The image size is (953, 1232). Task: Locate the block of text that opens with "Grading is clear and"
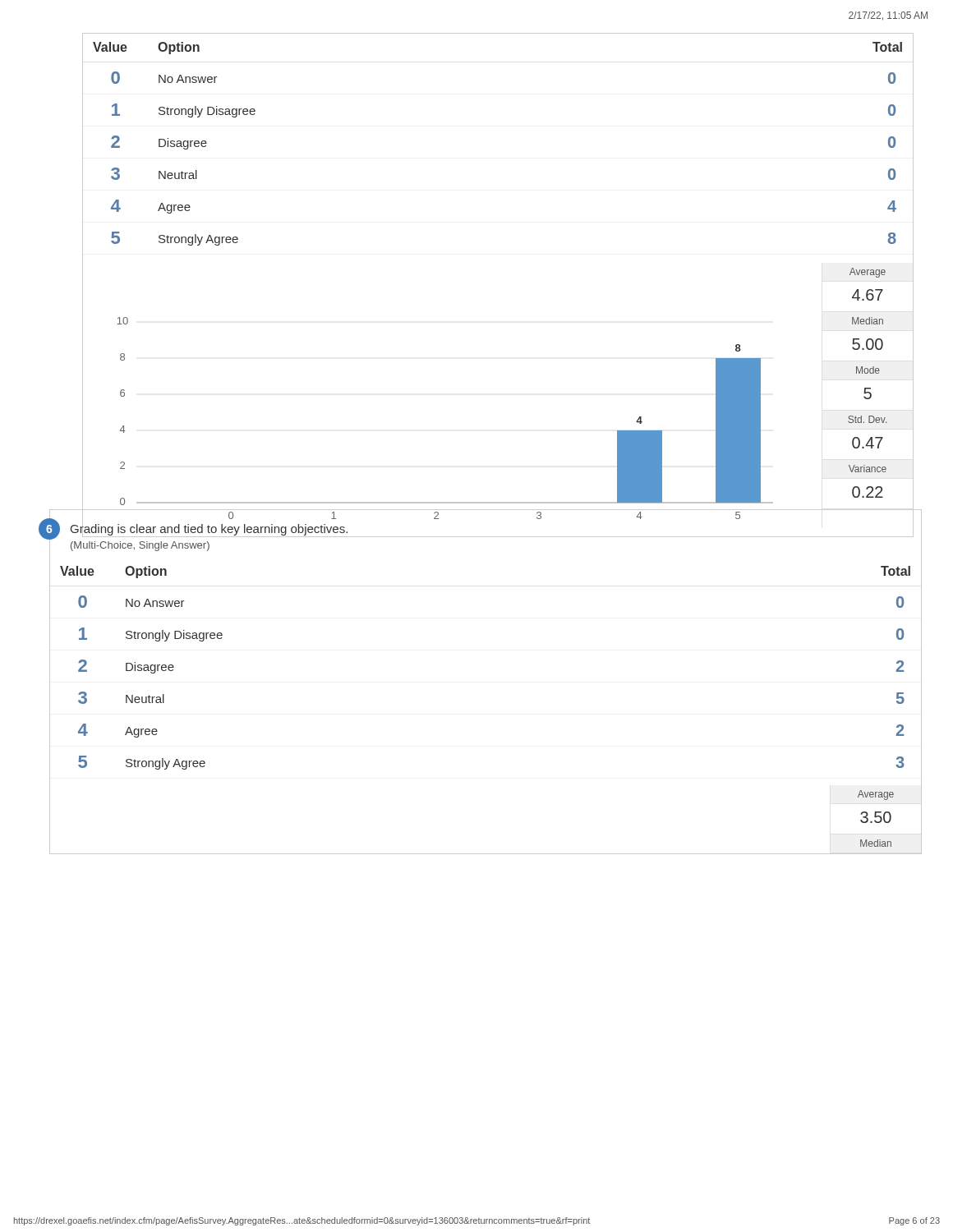[x=209, y=529]
